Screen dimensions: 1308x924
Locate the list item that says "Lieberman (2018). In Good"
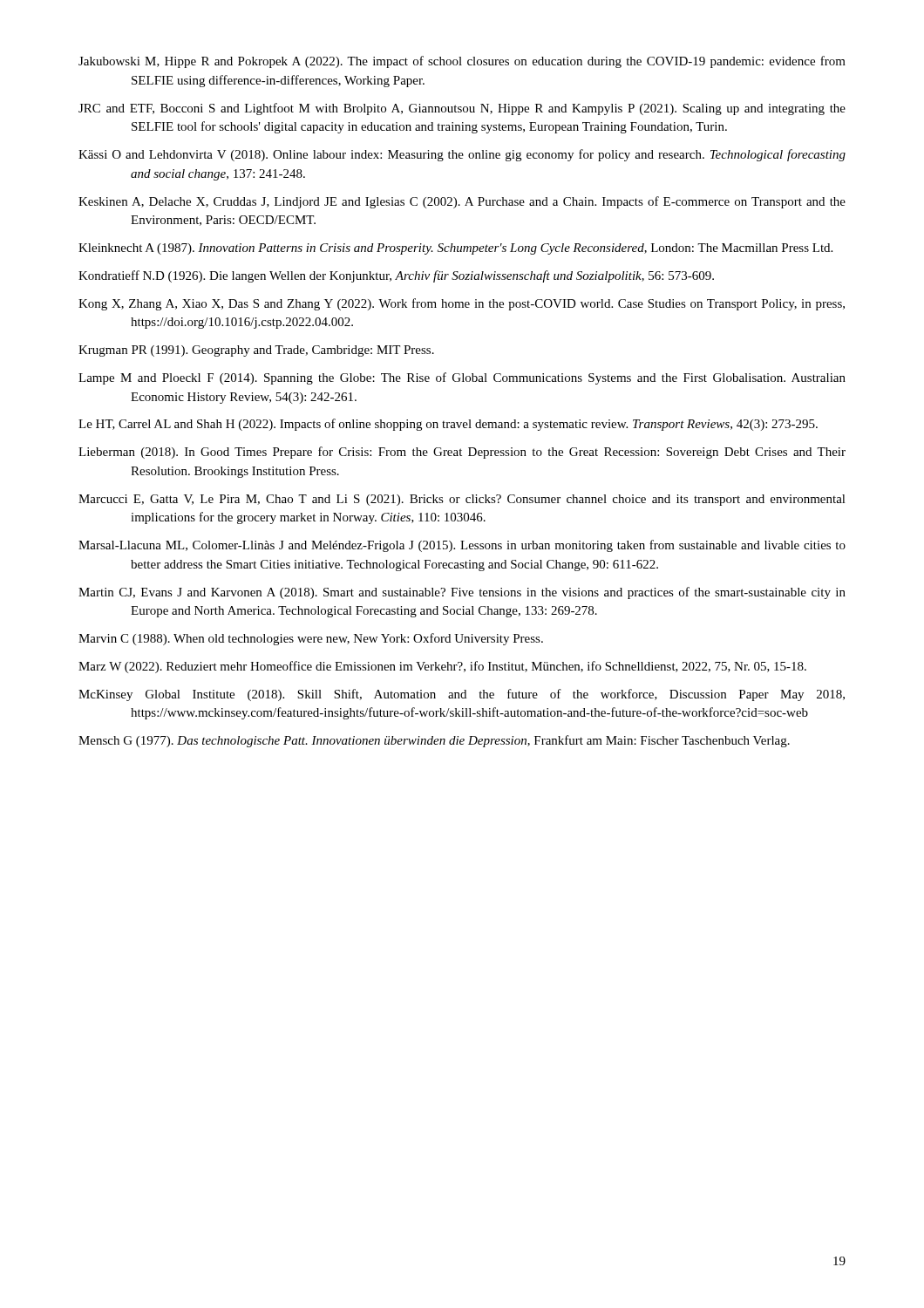pos(462,461)
